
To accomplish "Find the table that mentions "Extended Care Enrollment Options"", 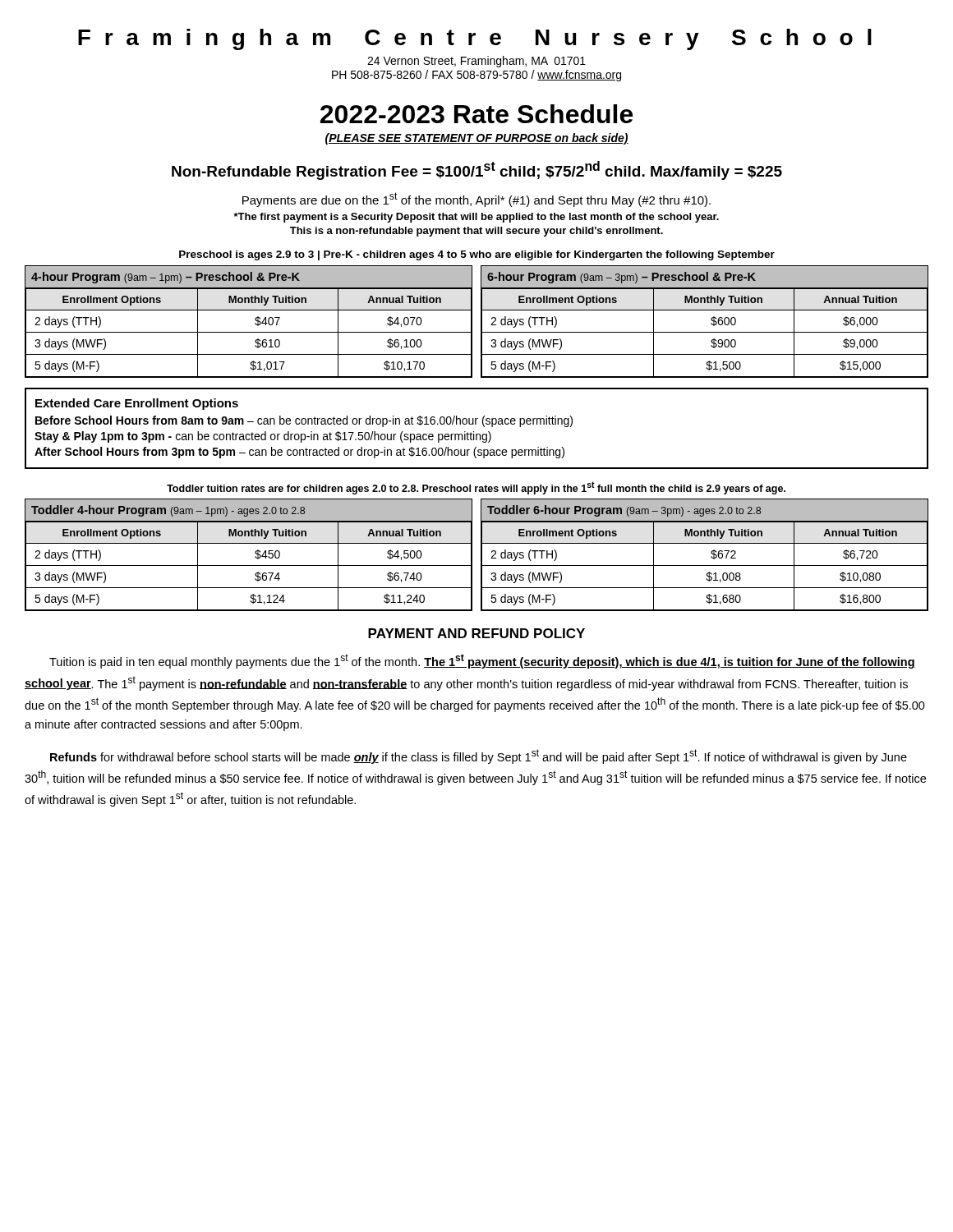I will [x=476, y=429].
